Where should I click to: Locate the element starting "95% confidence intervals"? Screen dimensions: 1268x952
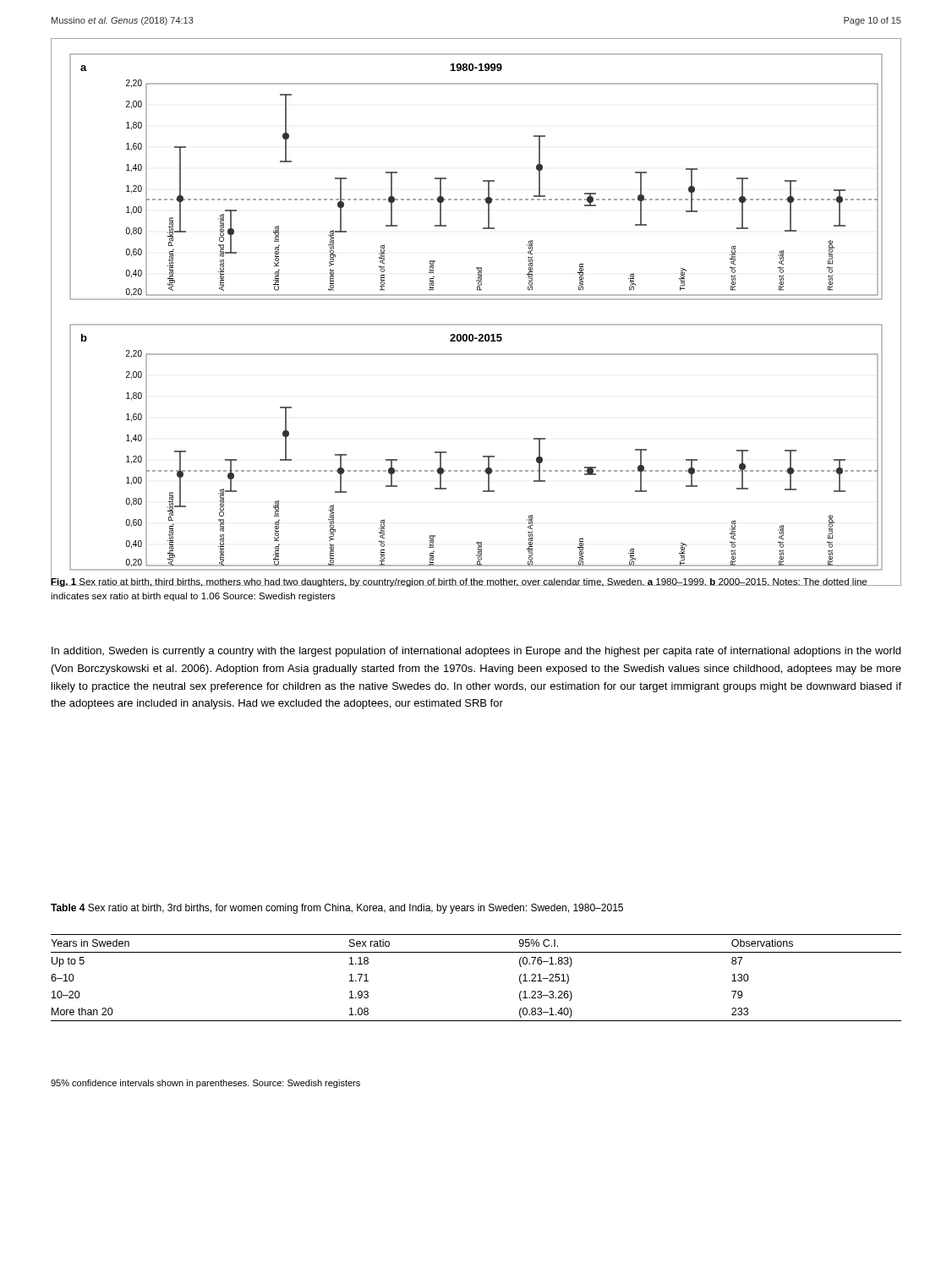pos(206,1083)
